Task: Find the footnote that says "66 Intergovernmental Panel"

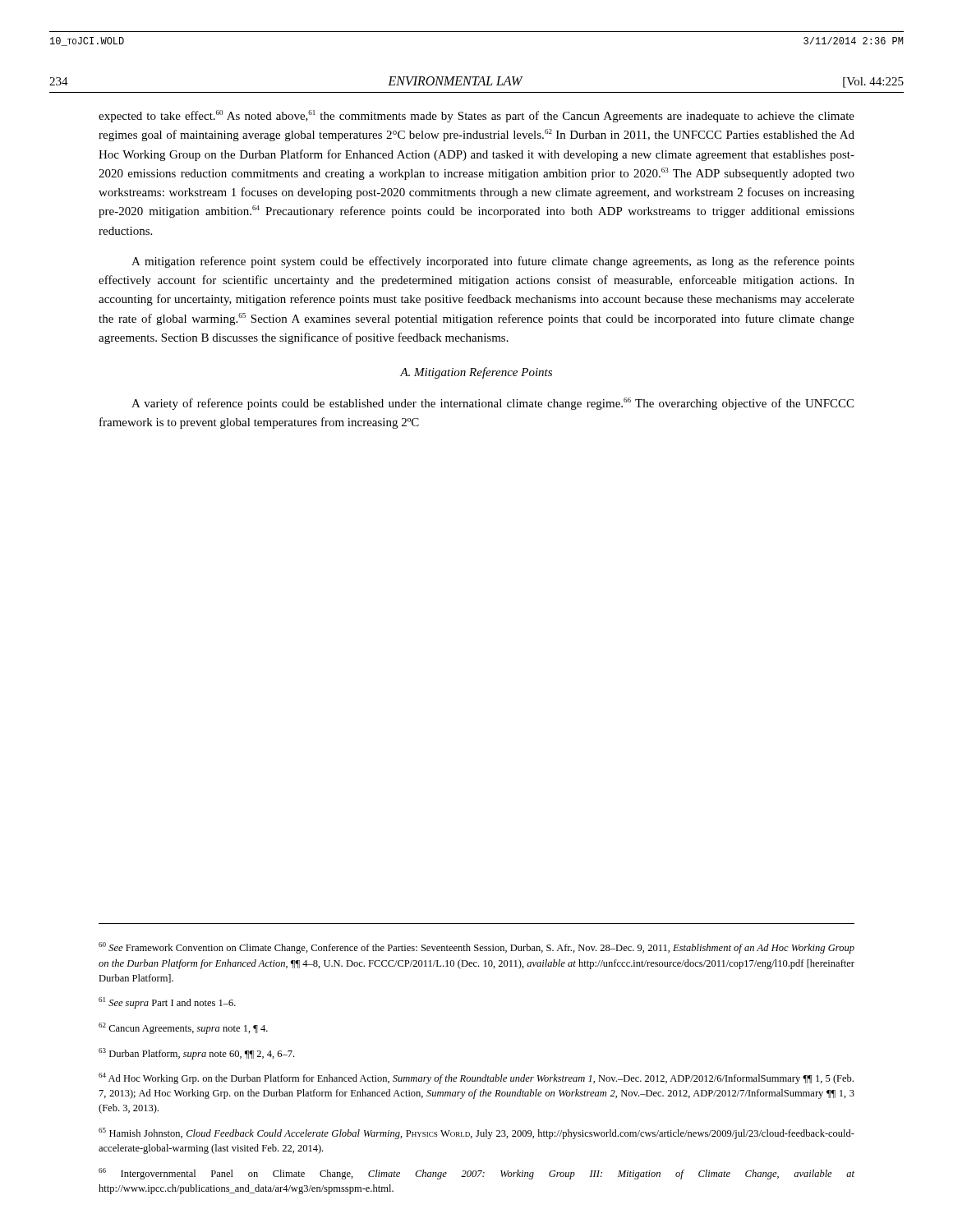Action: (x=476, y=1181)
